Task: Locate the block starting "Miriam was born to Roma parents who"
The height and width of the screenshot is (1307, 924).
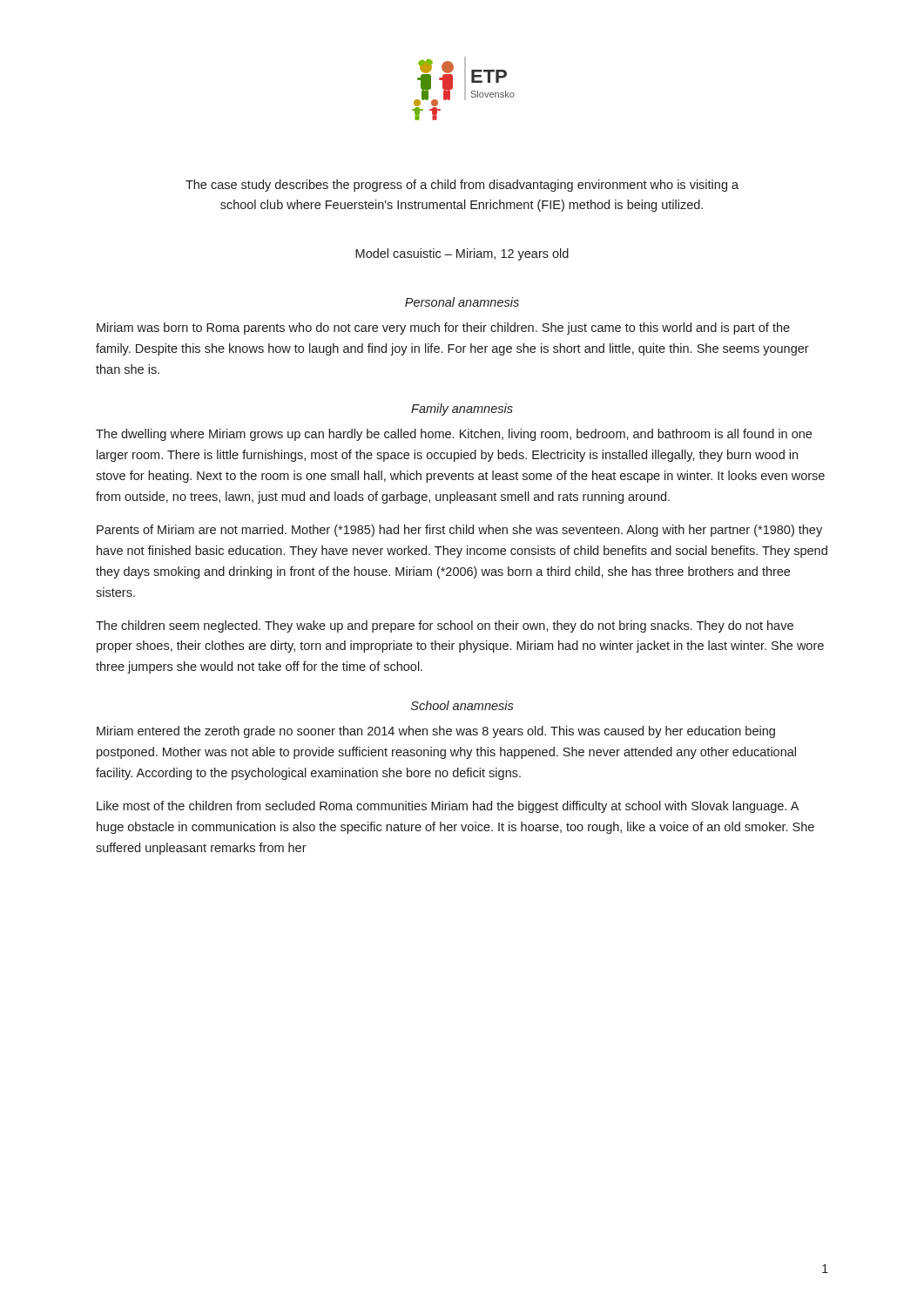Action: [x=452, y=349]
